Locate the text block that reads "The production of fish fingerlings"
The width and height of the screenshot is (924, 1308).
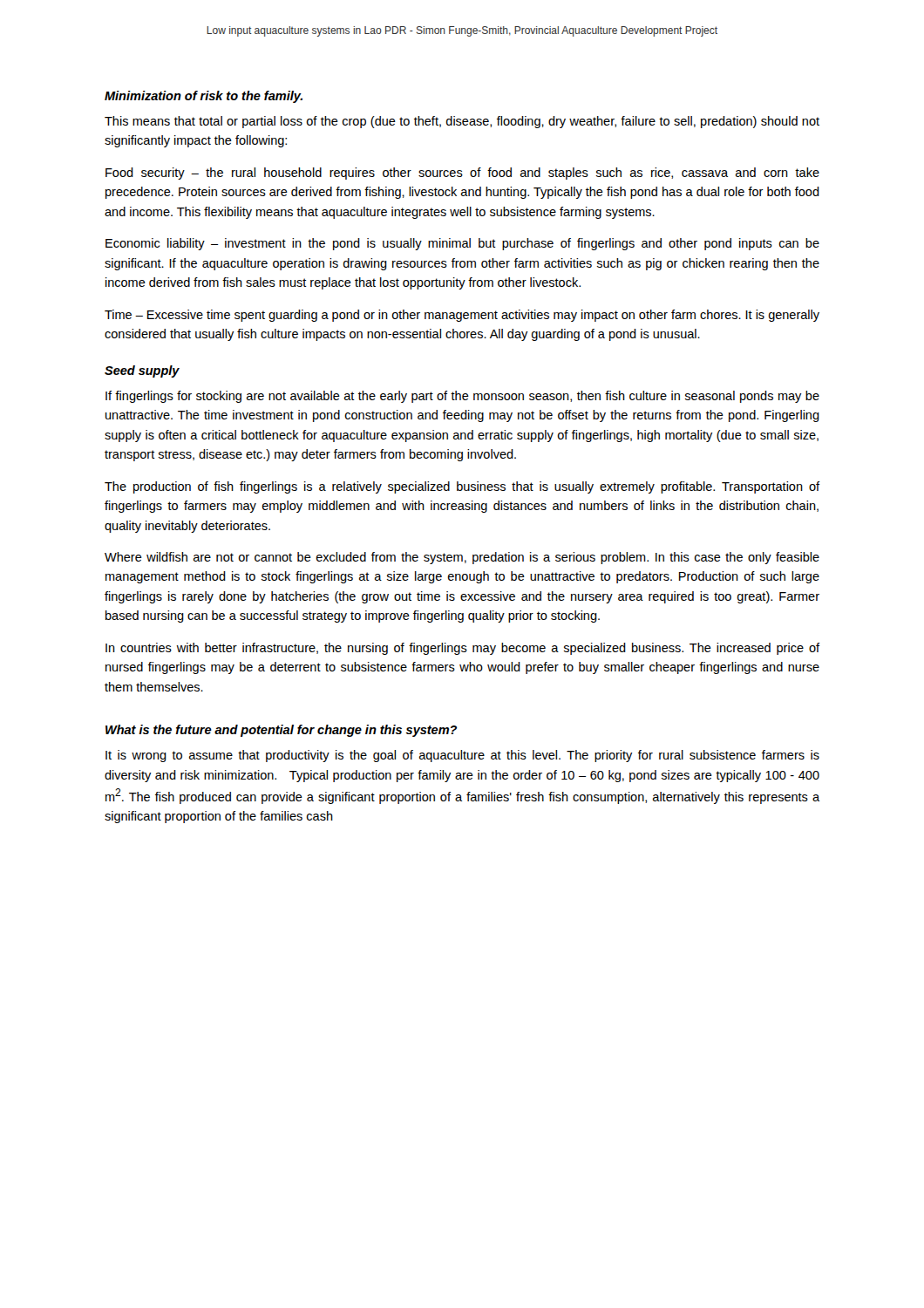pyautogui.click(x=462, y=506)
